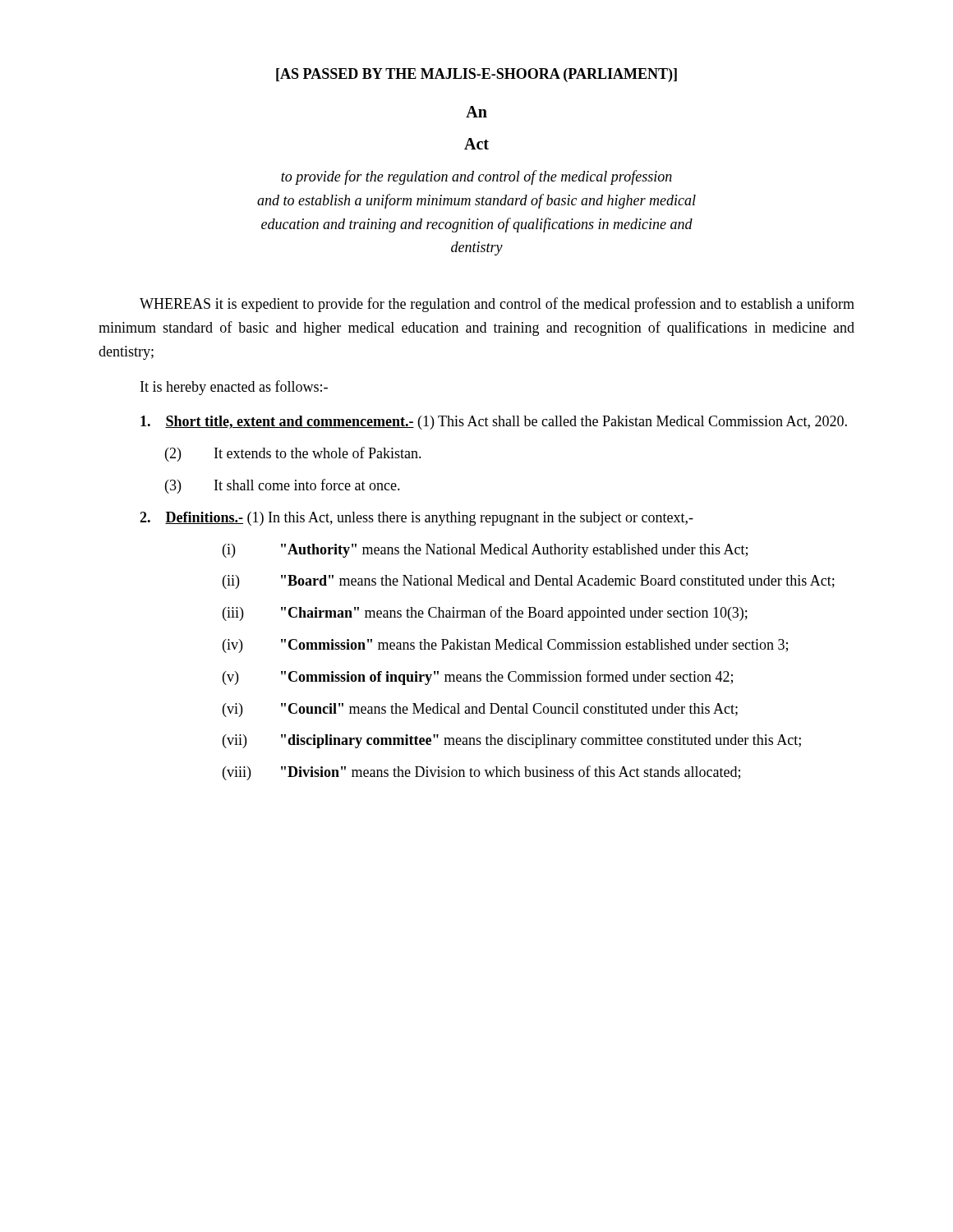Find the block on this page that starts "to provide for the regulation and"
Screen dimensions: 1232x953
pyautogui.click(x=476, y=212)
